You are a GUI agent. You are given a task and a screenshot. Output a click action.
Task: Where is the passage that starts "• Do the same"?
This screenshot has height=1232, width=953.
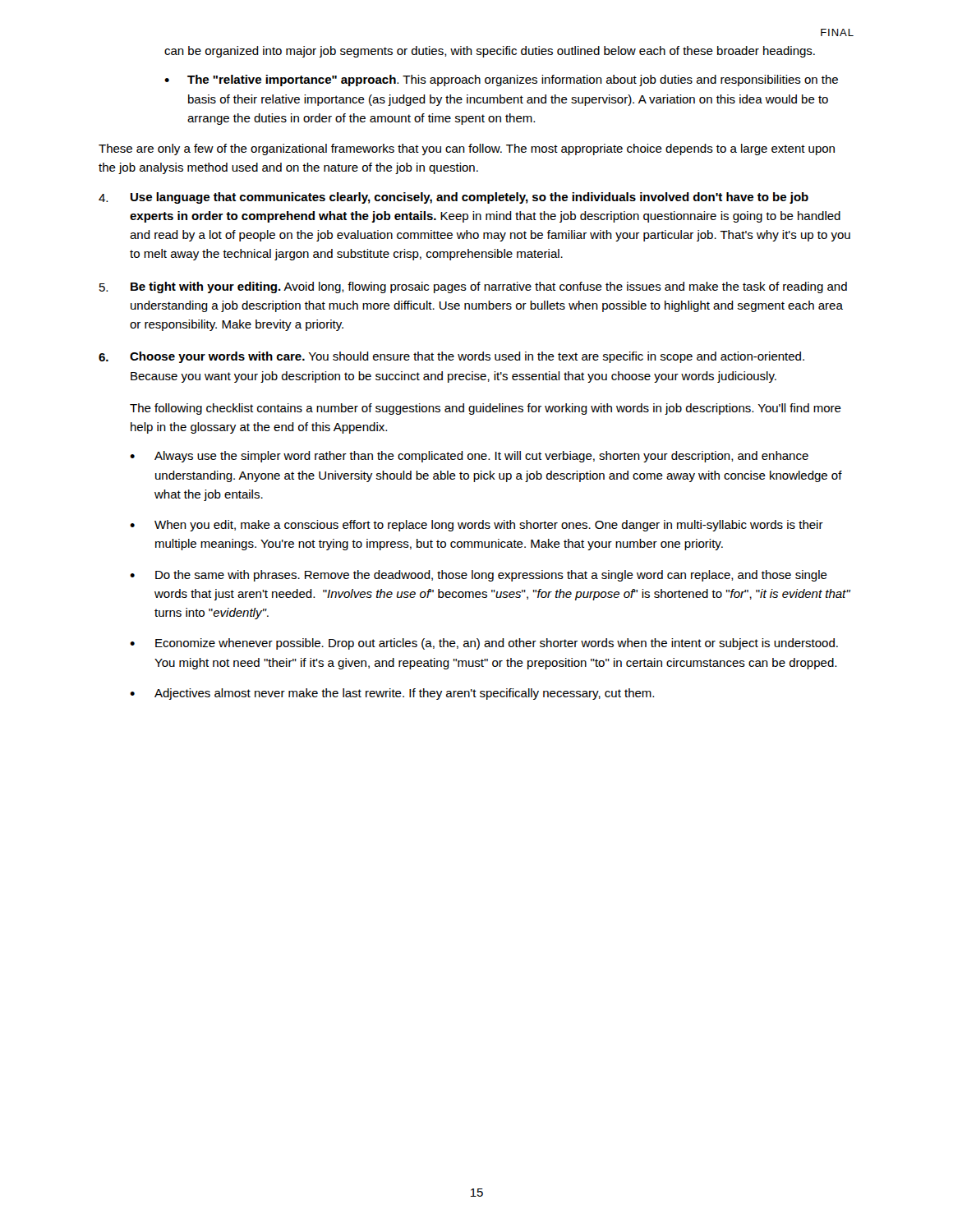[492, 593]
